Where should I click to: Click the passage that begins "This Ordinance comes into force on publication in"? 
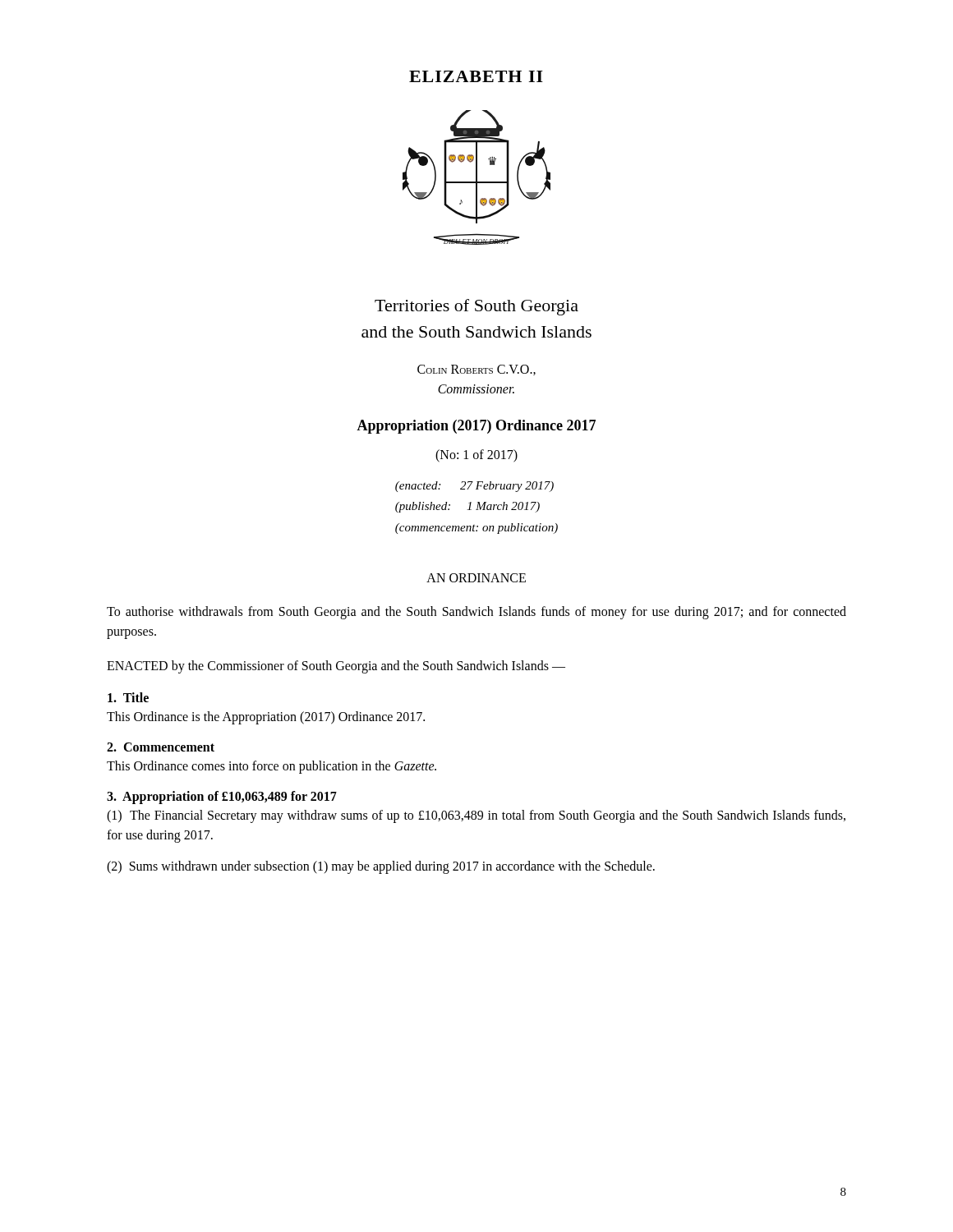coord(272,766)
